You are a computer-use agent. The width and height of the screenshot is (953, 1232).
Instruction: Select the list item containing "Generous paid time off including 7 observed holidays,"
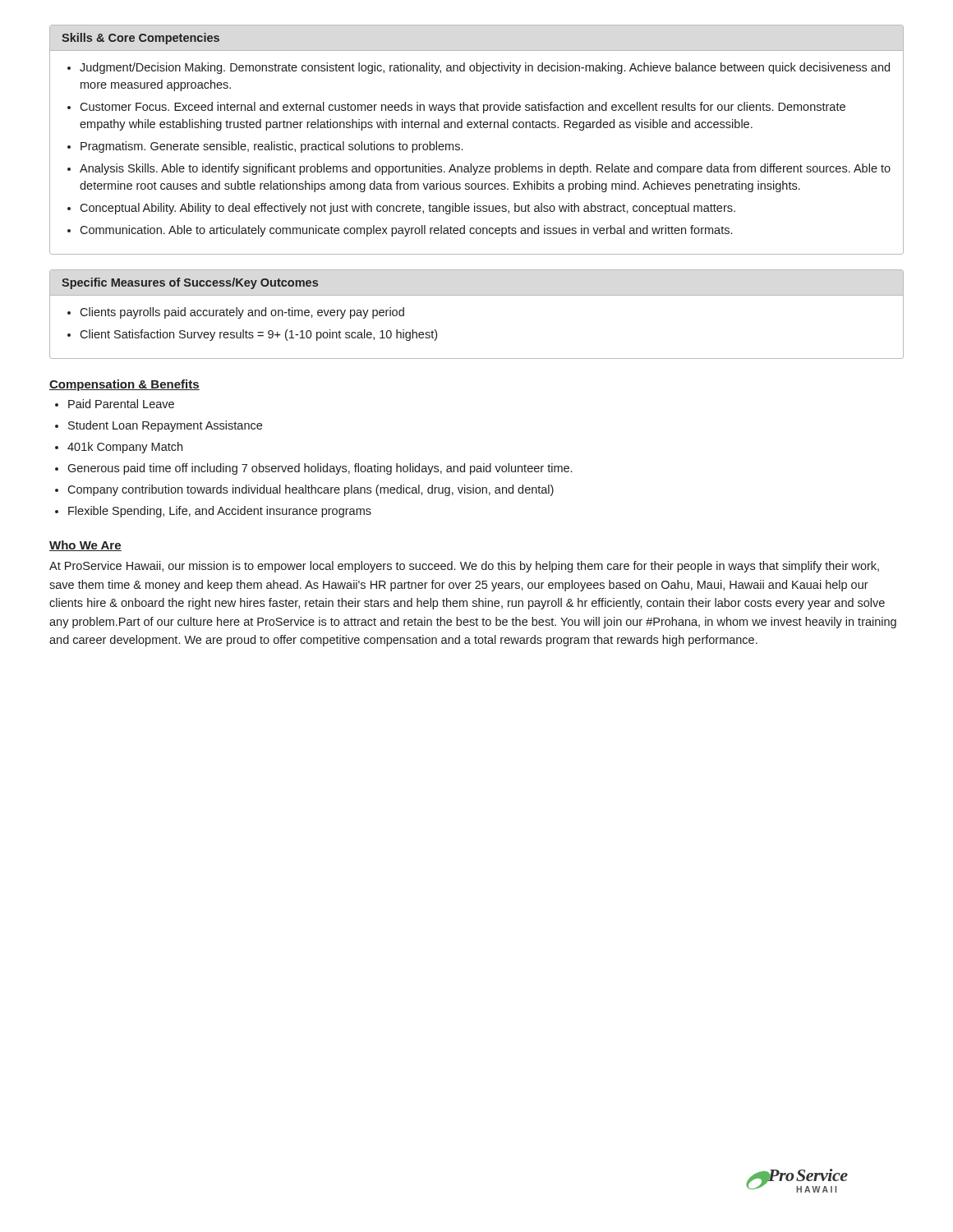click(320, 468)
